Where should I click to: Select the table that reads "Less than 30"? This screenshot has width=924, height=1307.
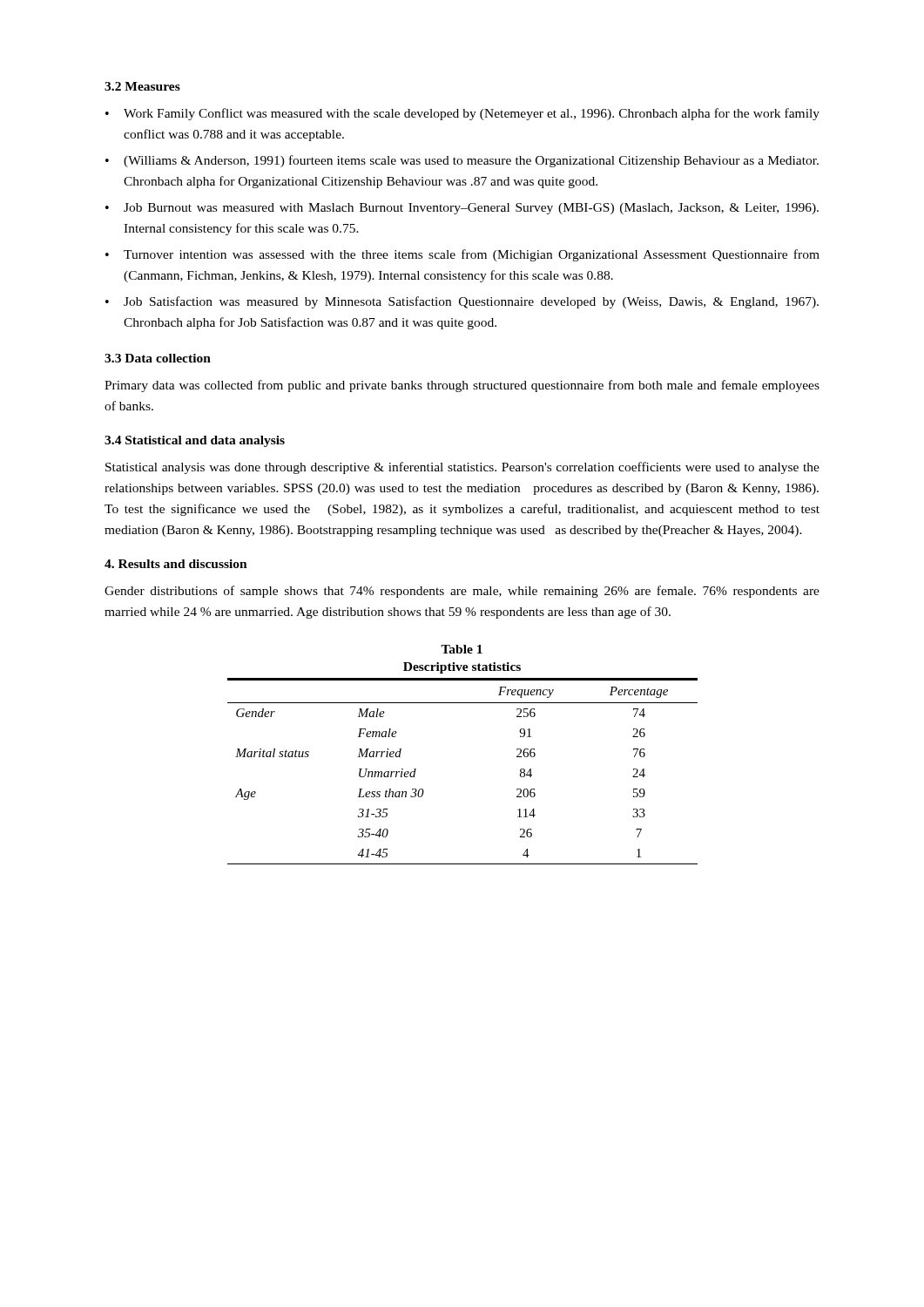pos(462,772)
